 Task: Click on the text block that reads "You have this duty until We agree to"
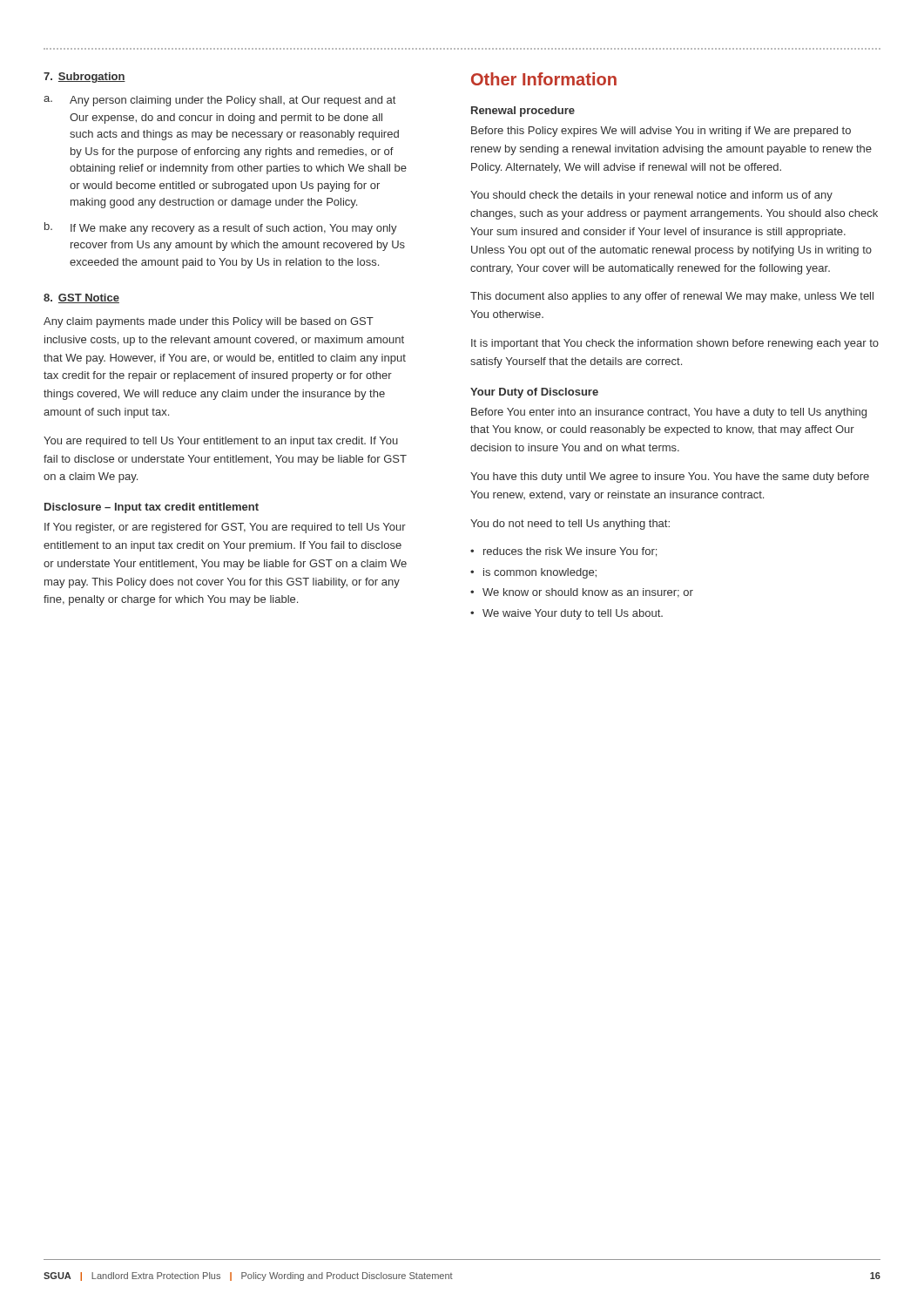pos(670,485)
